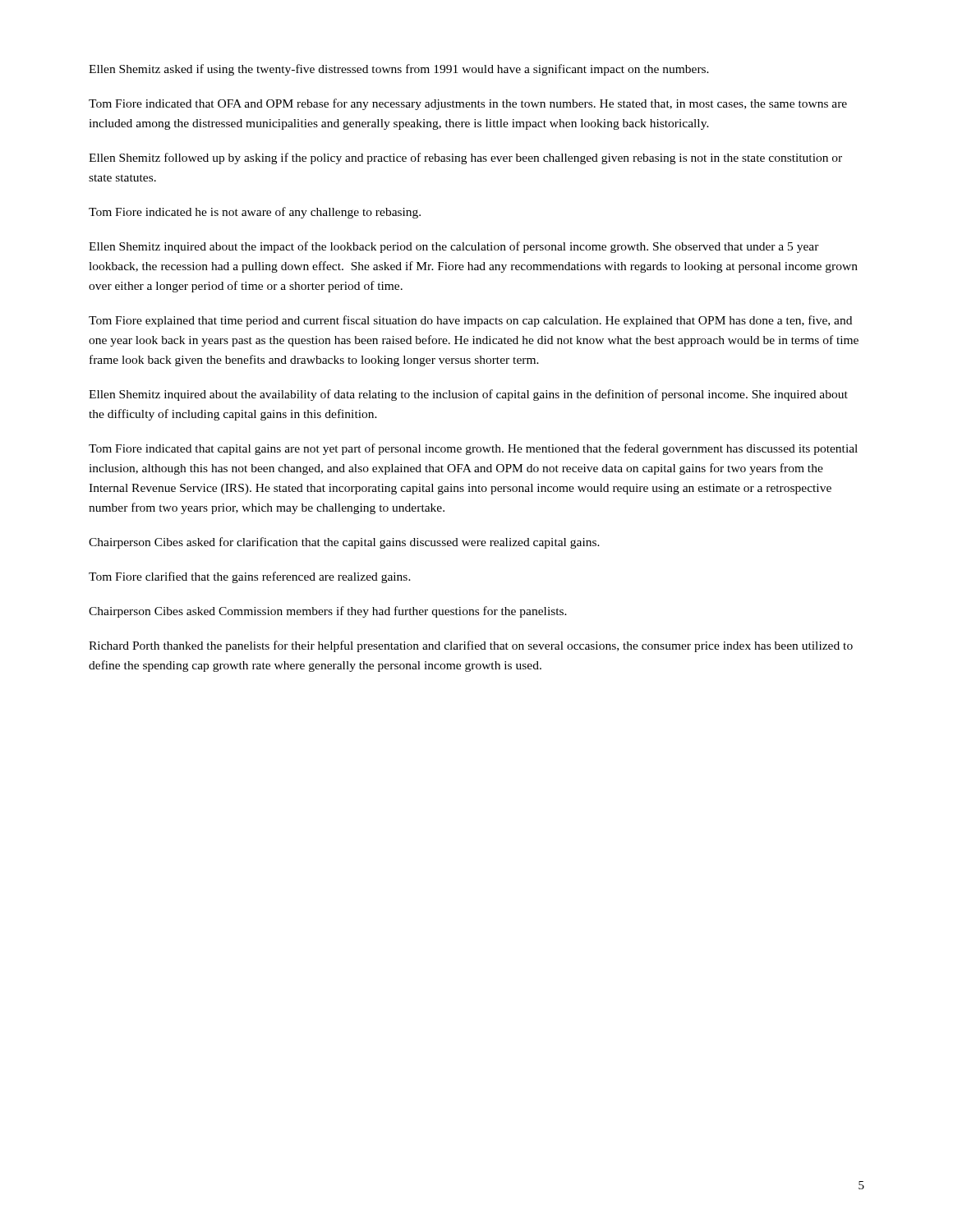Click the passage that begins "Tom Fiore clarified that the gains"
The image size is (953, 1232).
250,576
